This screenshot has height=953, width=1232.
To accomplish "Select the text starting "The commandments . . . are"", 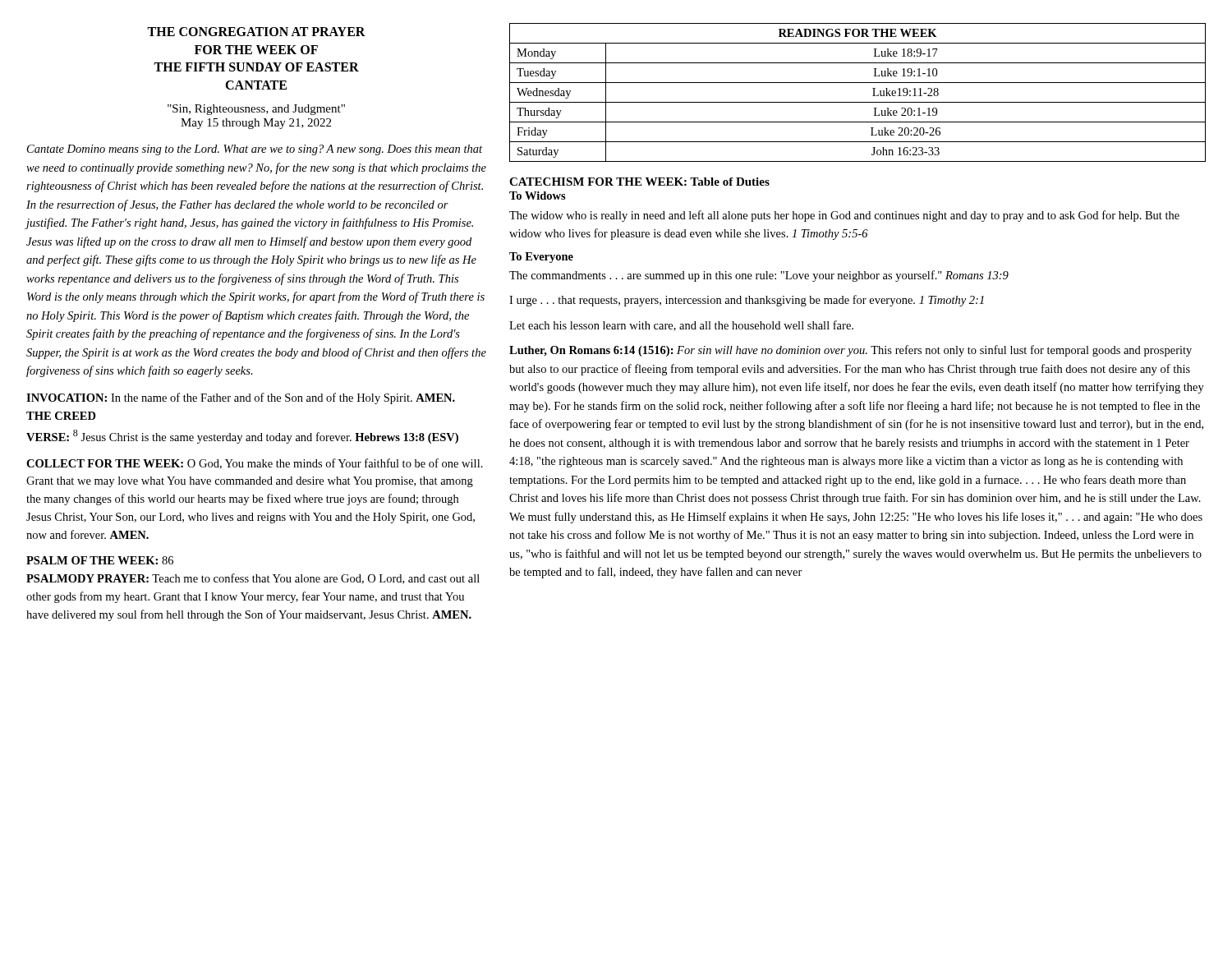I will tap(759, 275).
